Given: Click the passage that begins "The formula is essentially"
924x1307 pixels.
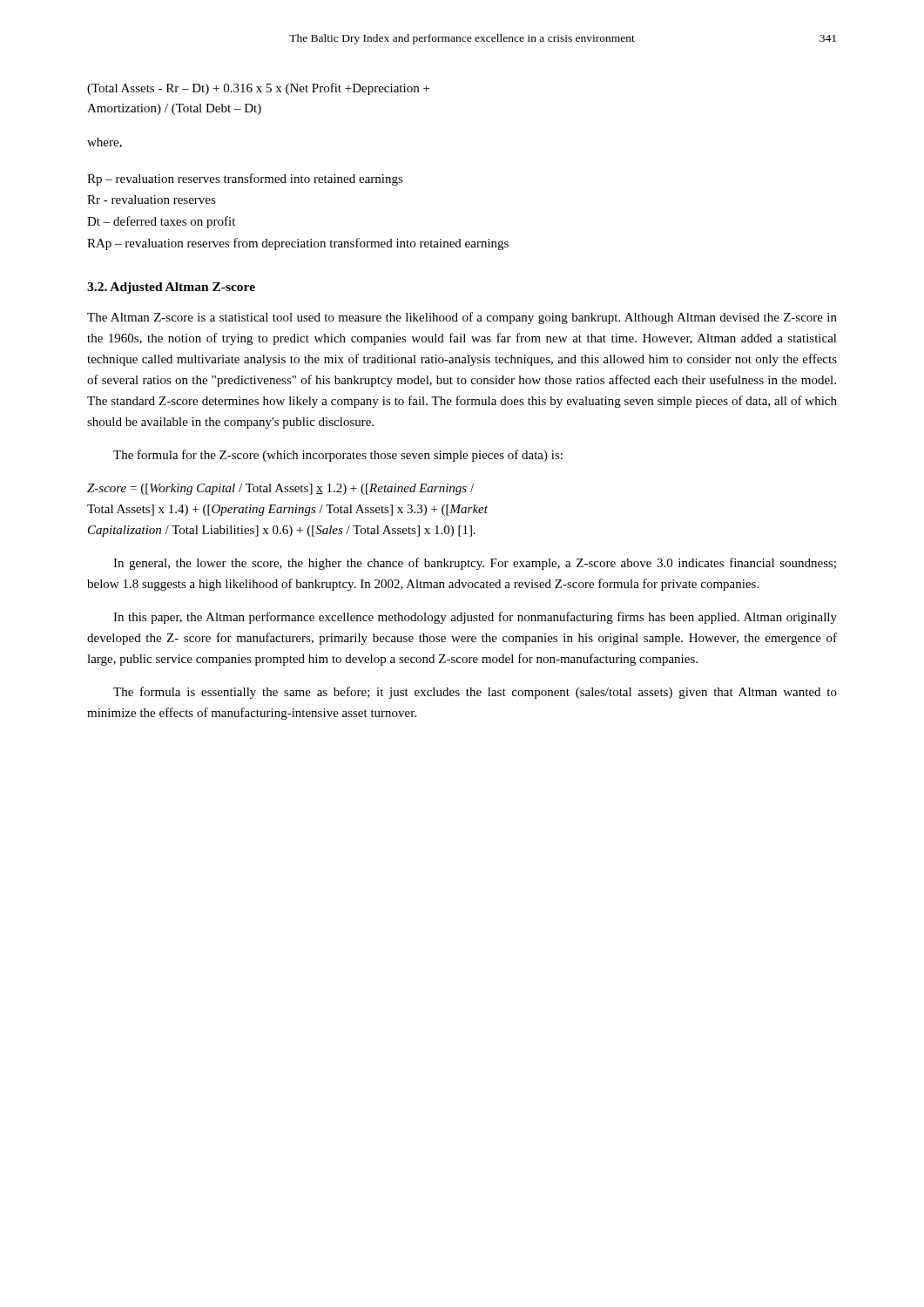Looking at the screenshot, I should coord(462,702).
